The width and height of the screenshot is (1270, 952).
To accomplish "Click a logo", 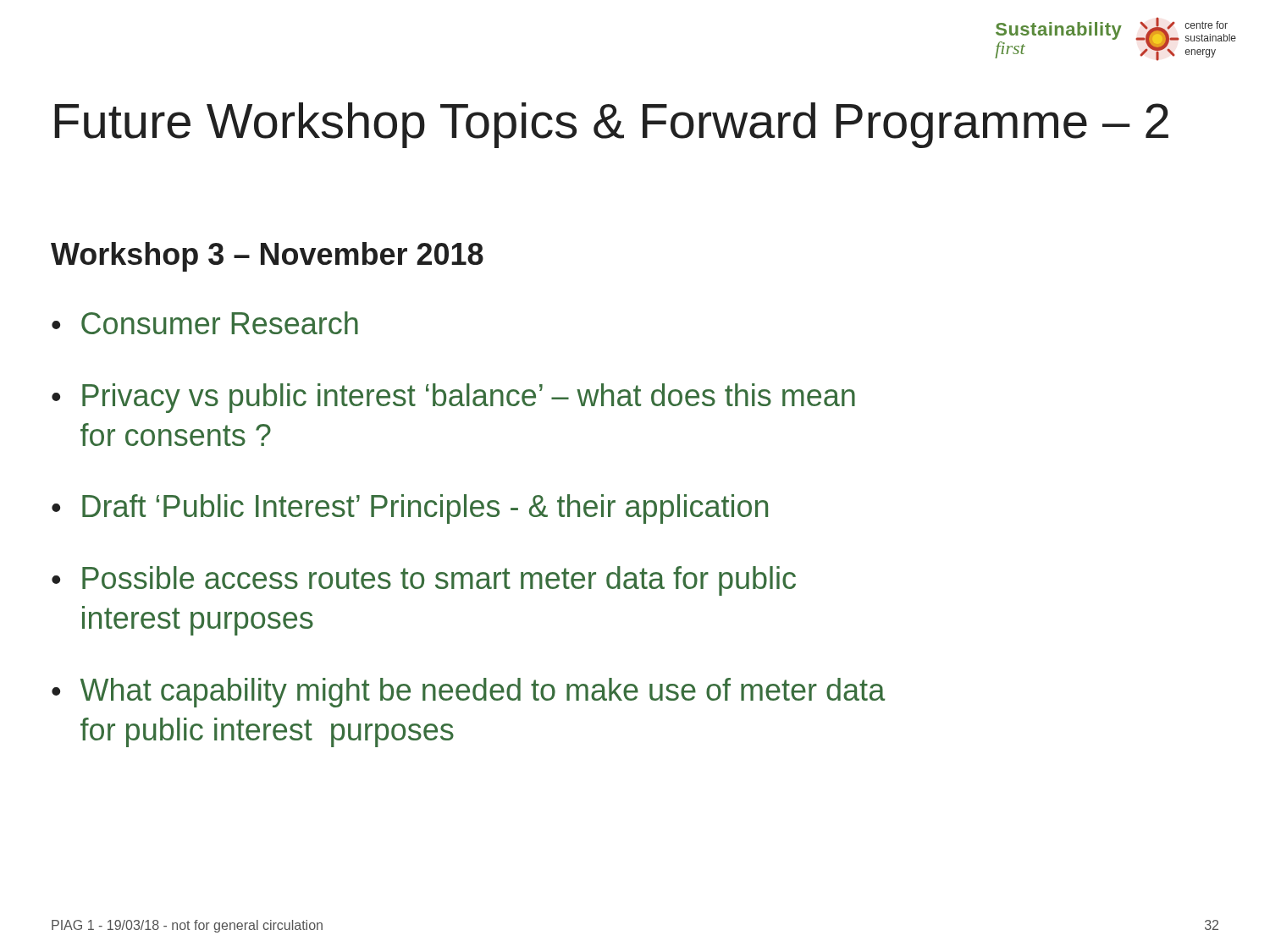I will coord(1116,39).
